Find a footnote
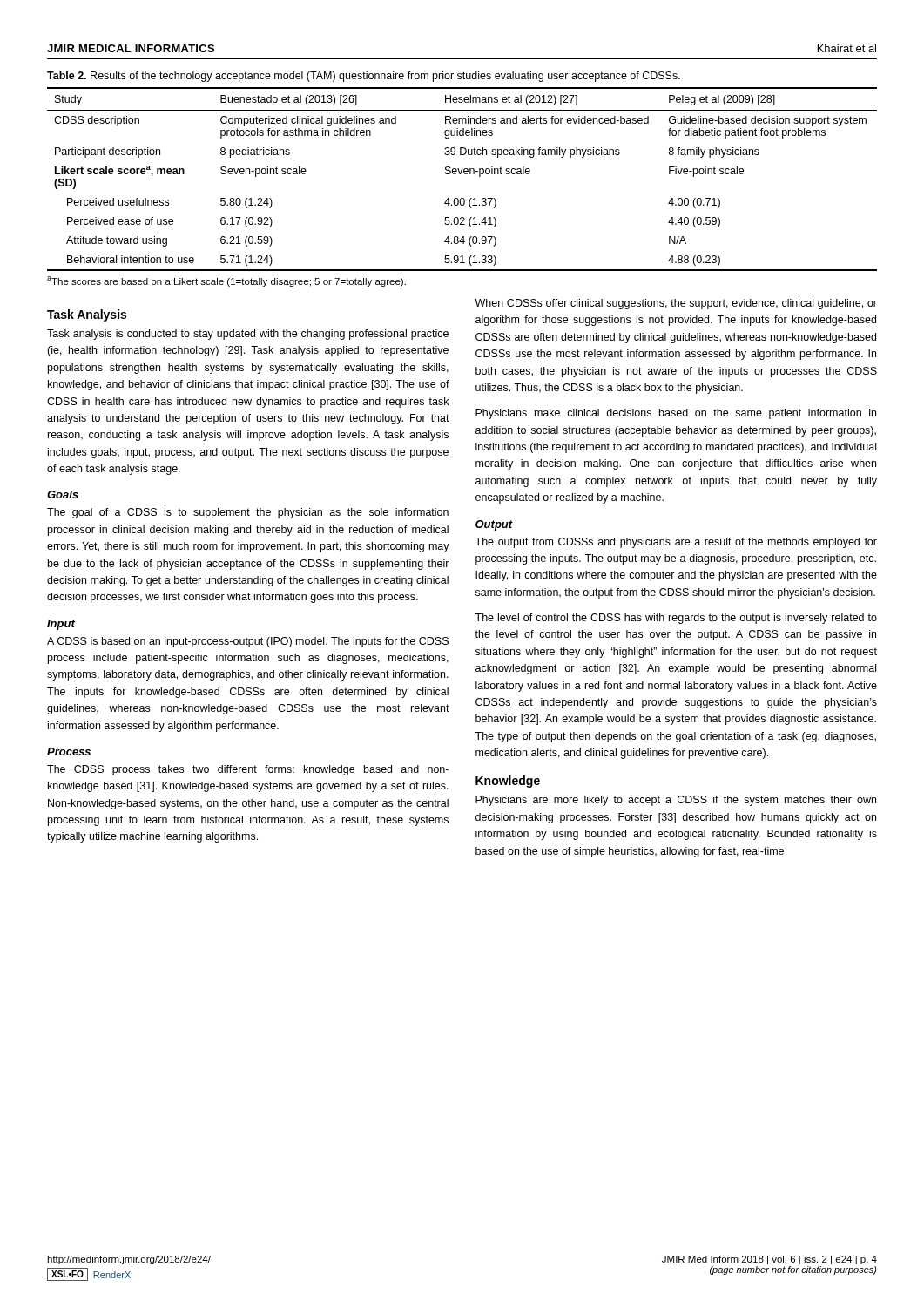 pyautogui.click(x=227, y=281)
